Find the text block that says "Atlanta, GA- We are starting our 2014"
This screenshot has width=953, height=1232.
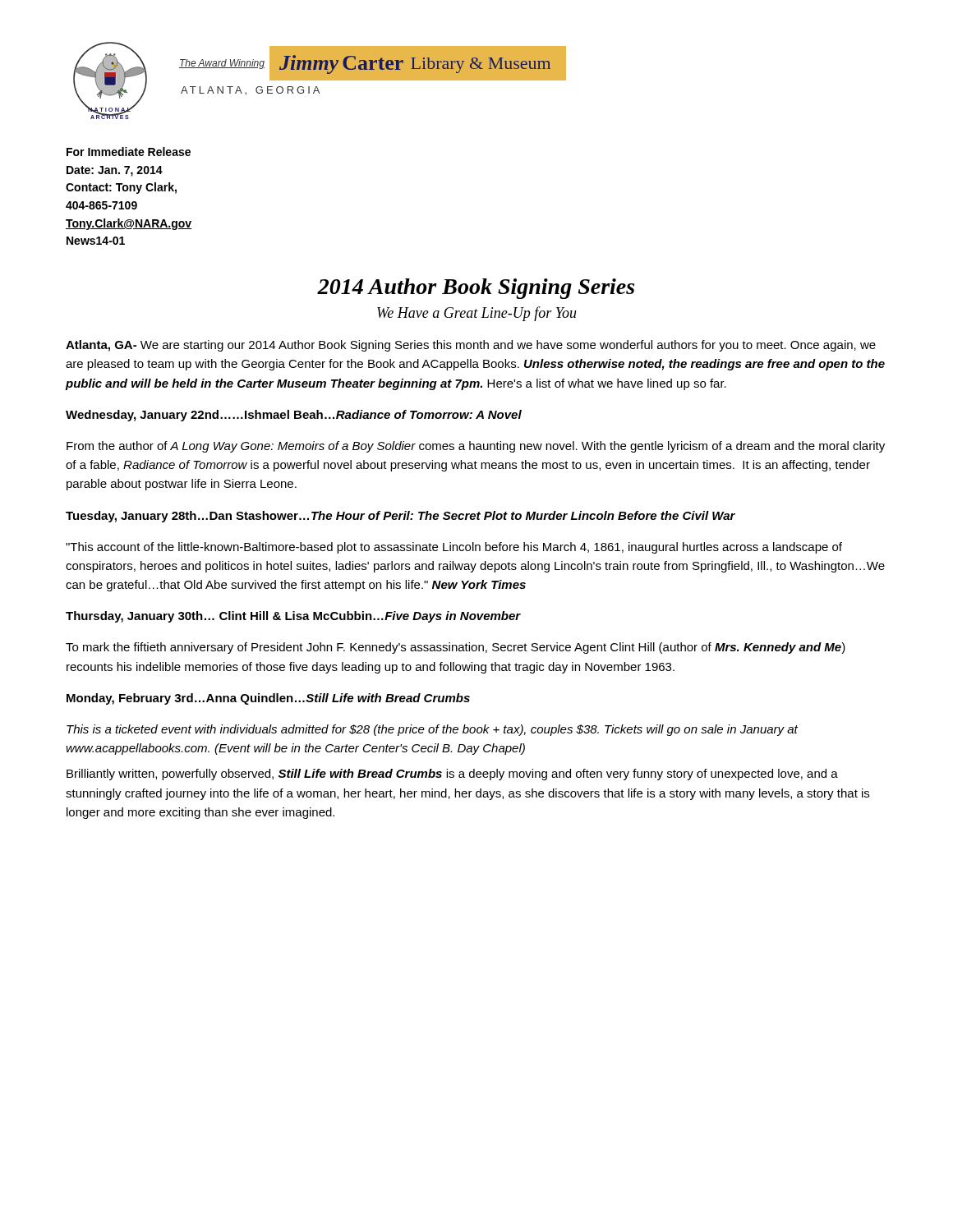[475, 364]
